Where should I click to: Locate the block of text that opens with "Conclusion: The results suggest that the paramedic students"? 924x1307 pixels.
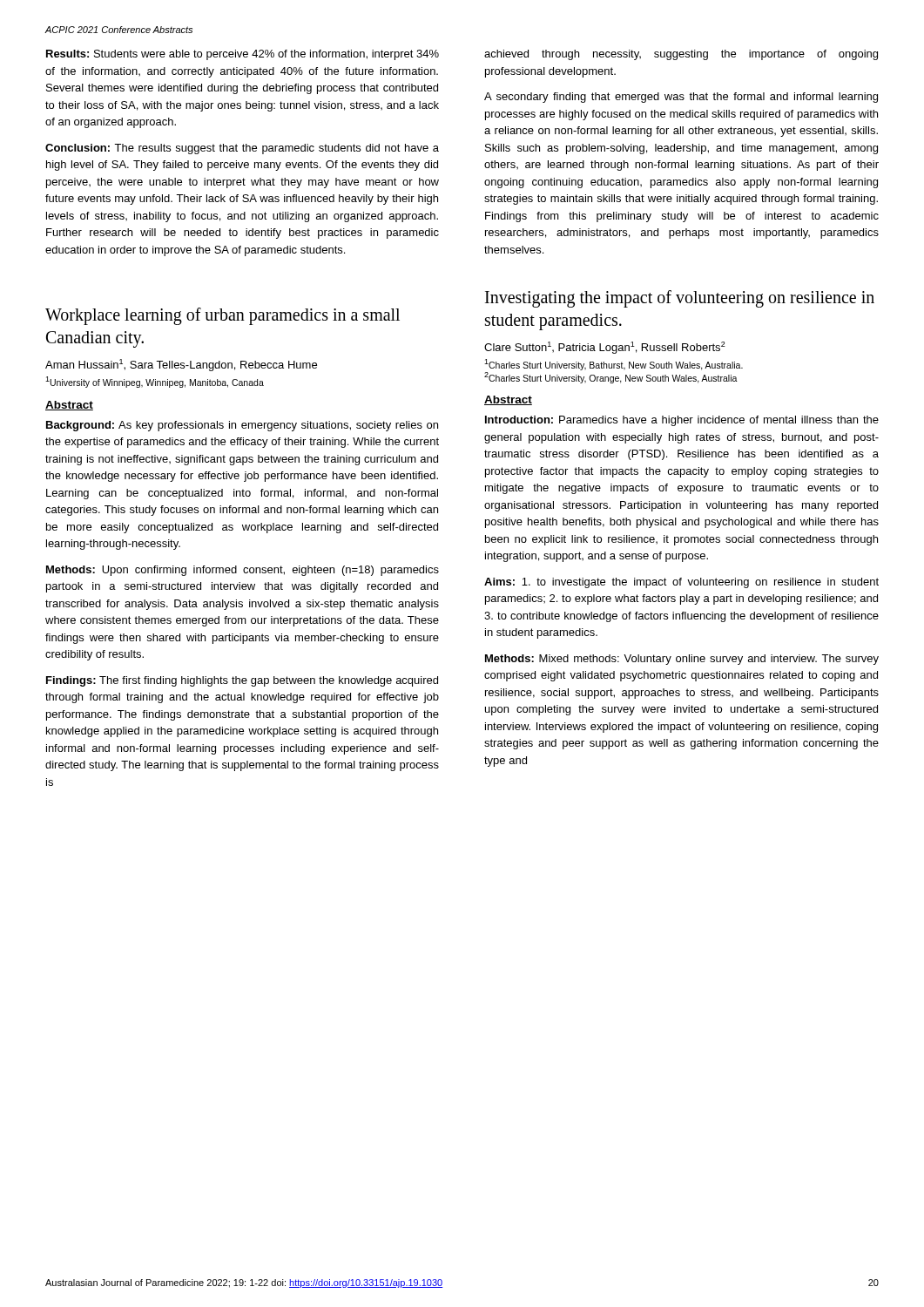[242, 198]
